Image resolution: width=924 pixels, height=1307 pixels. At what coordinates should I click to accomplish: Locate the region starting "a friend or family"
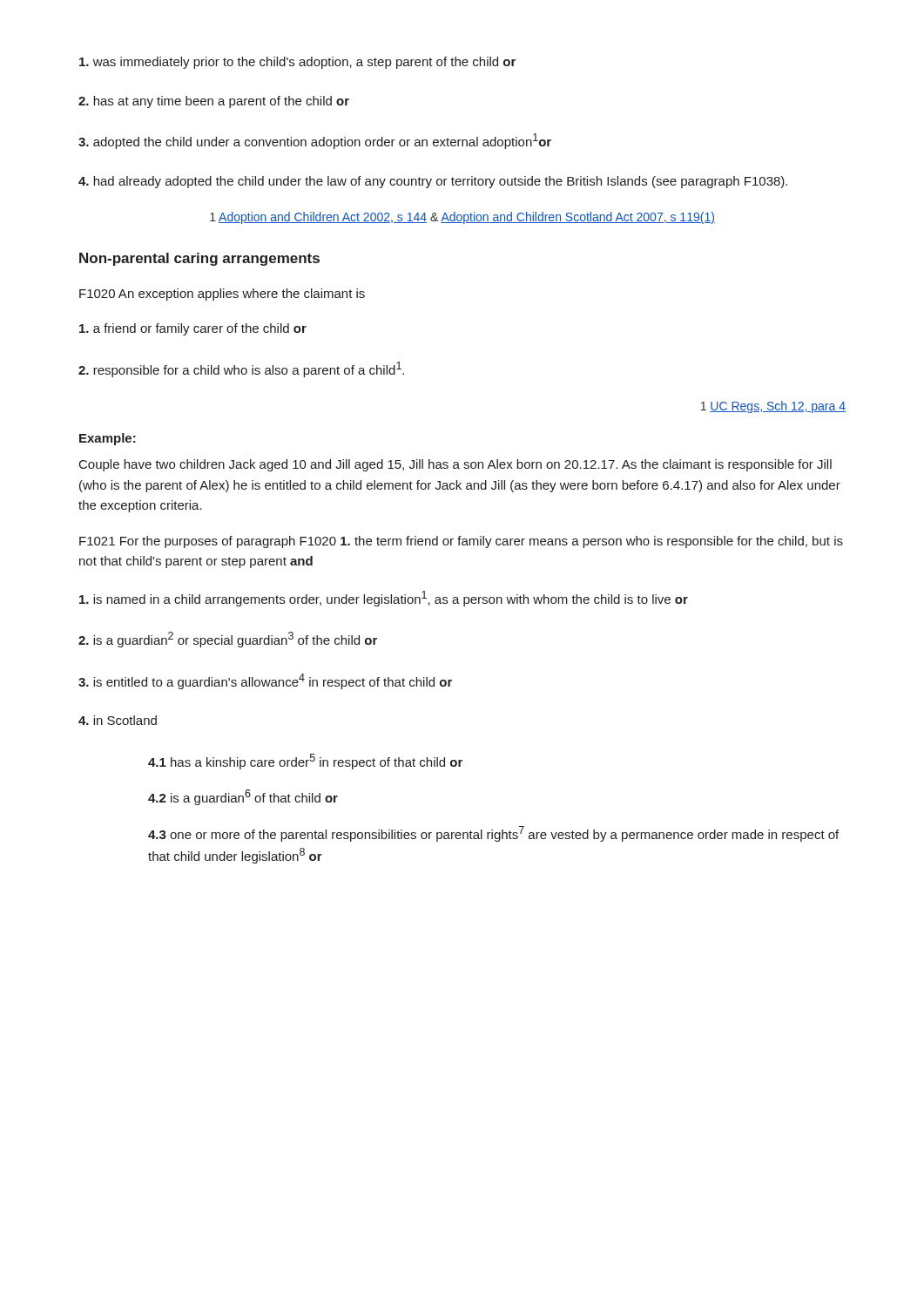(x=192, y=328)
